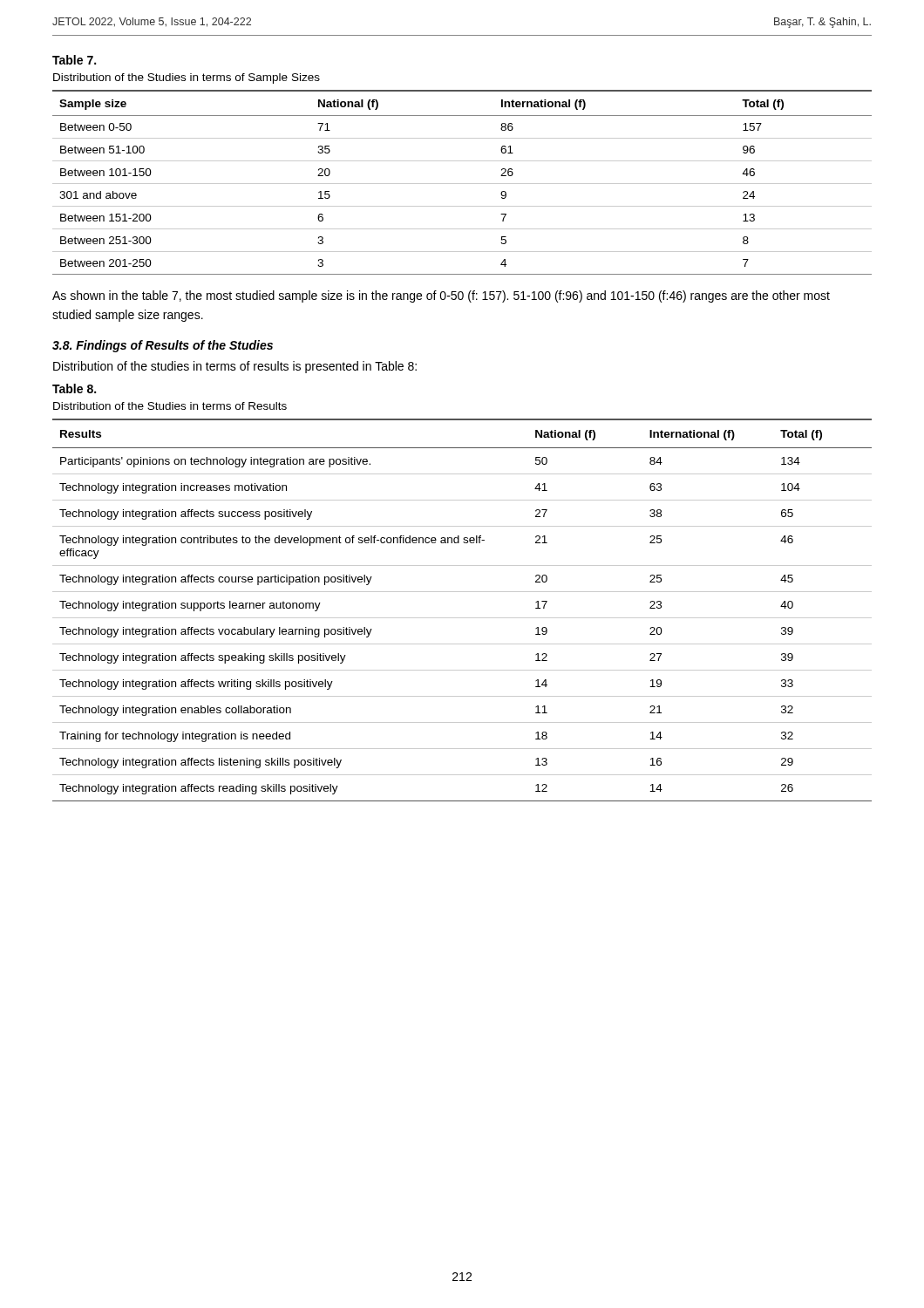The height and width of the screenshot is (1308, 924).
Task: Click on the text block containing "As shown in the table"
Action: coord(441,305)
